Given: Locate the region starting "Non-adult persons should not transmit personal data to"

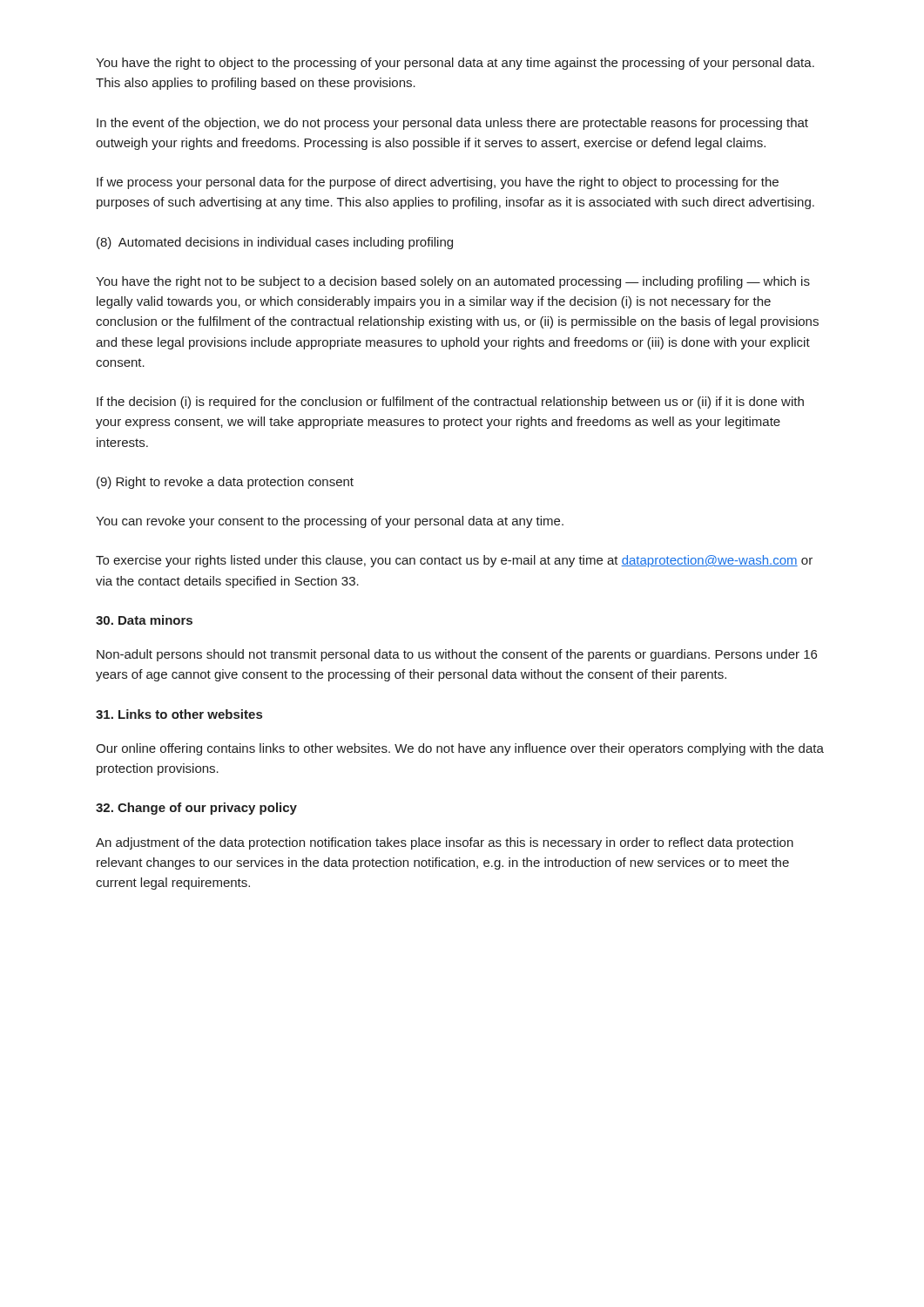Looking at the screenshot, I should 457,664.
